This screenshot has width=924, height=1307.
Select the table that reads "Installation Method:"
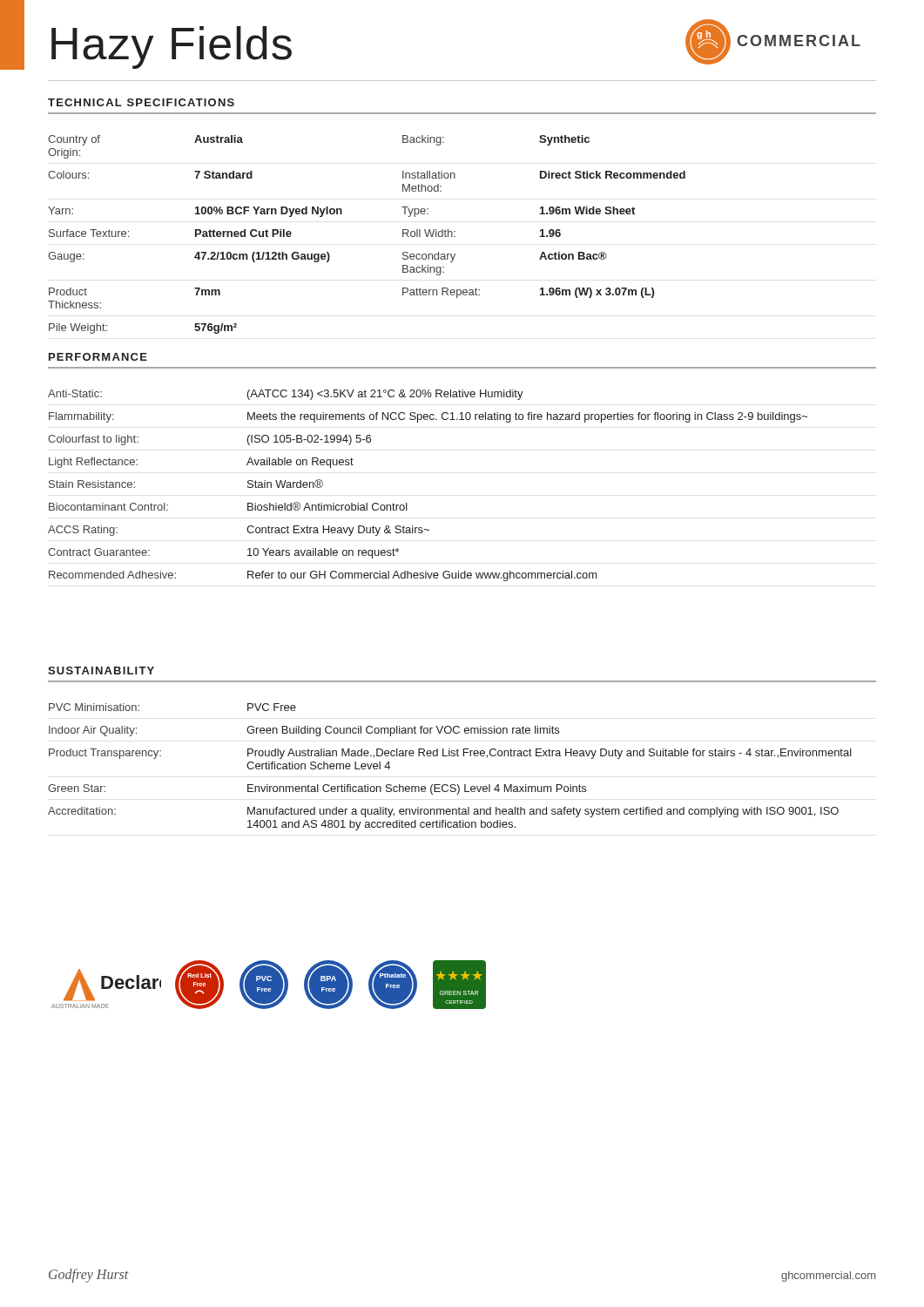[x=462, y=233]
